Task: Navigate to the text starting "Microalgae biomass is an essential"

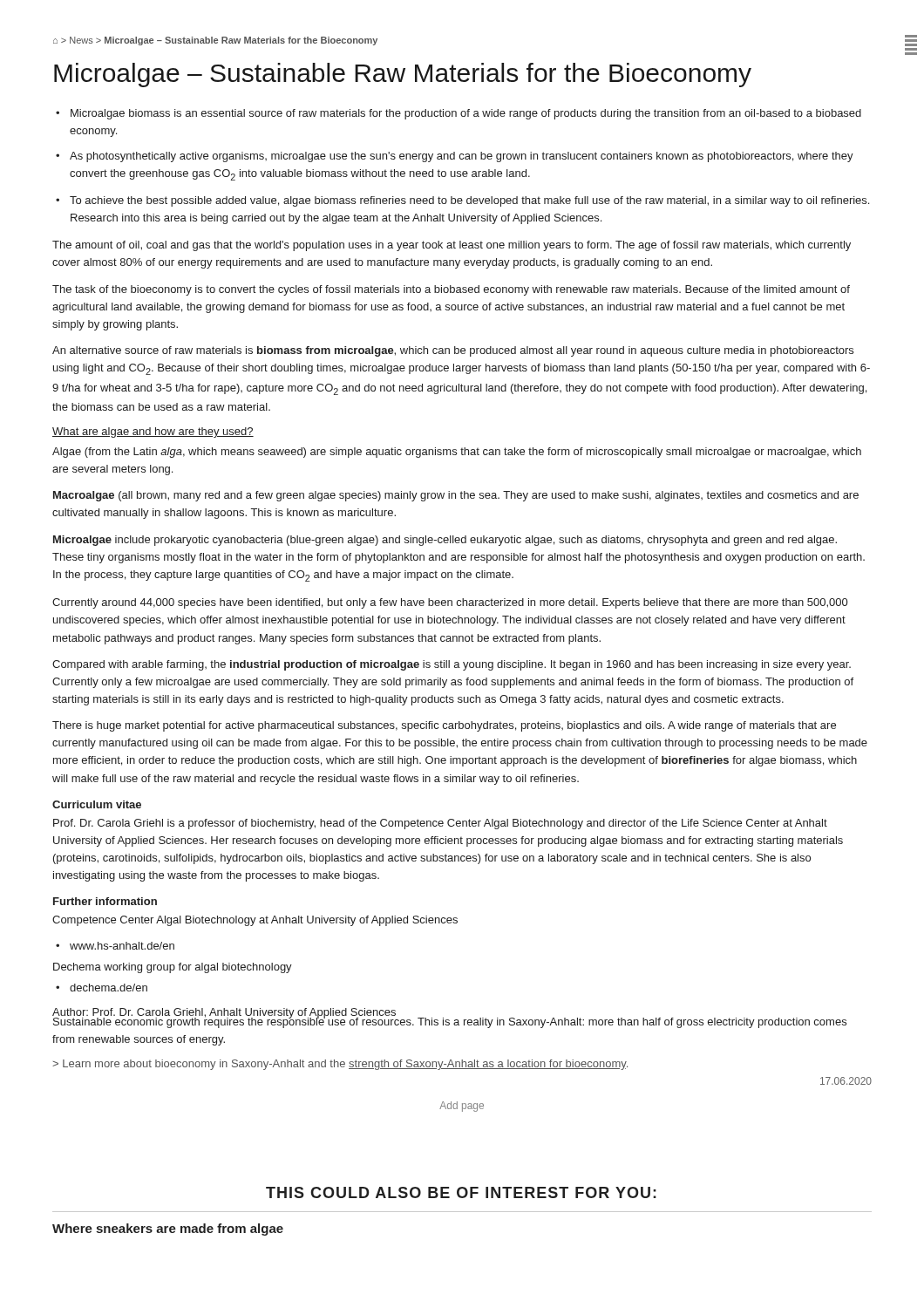Action: tap(466, 121)
